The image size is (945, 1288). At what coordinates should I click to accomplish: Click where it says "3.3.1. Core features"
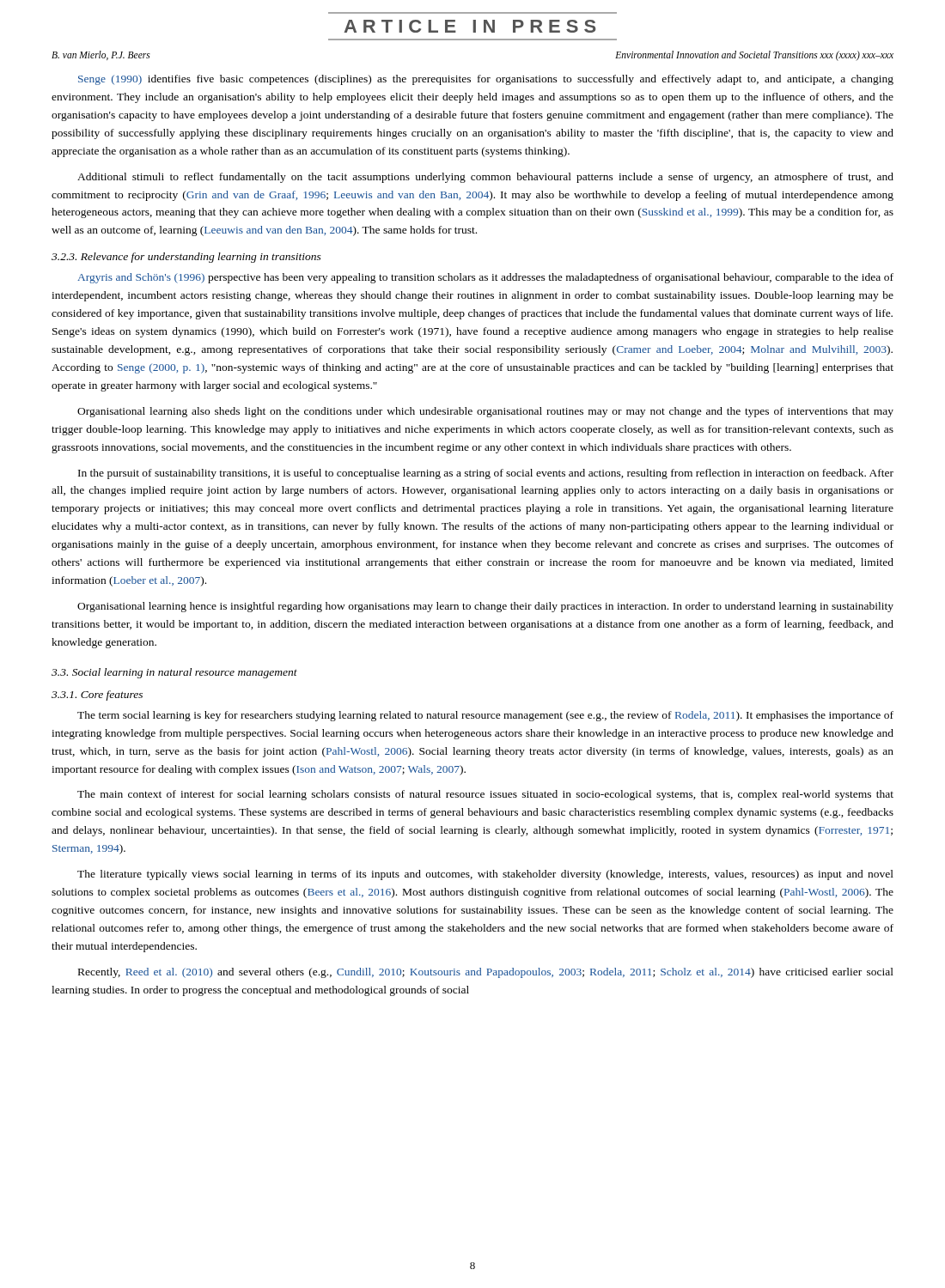[x=97, y=694]
